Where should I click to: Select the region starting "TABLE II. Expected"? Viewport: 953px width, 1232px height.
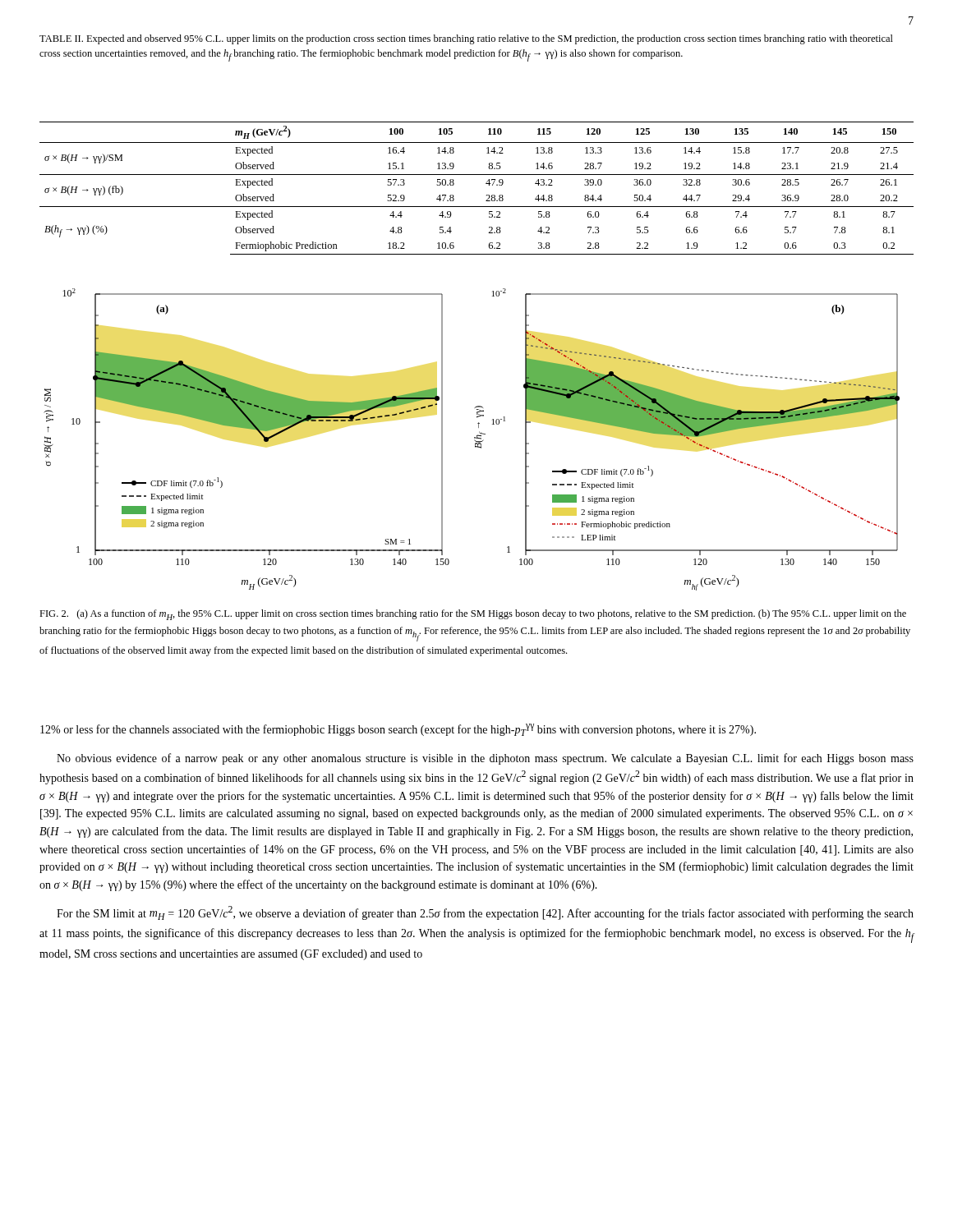466,47
